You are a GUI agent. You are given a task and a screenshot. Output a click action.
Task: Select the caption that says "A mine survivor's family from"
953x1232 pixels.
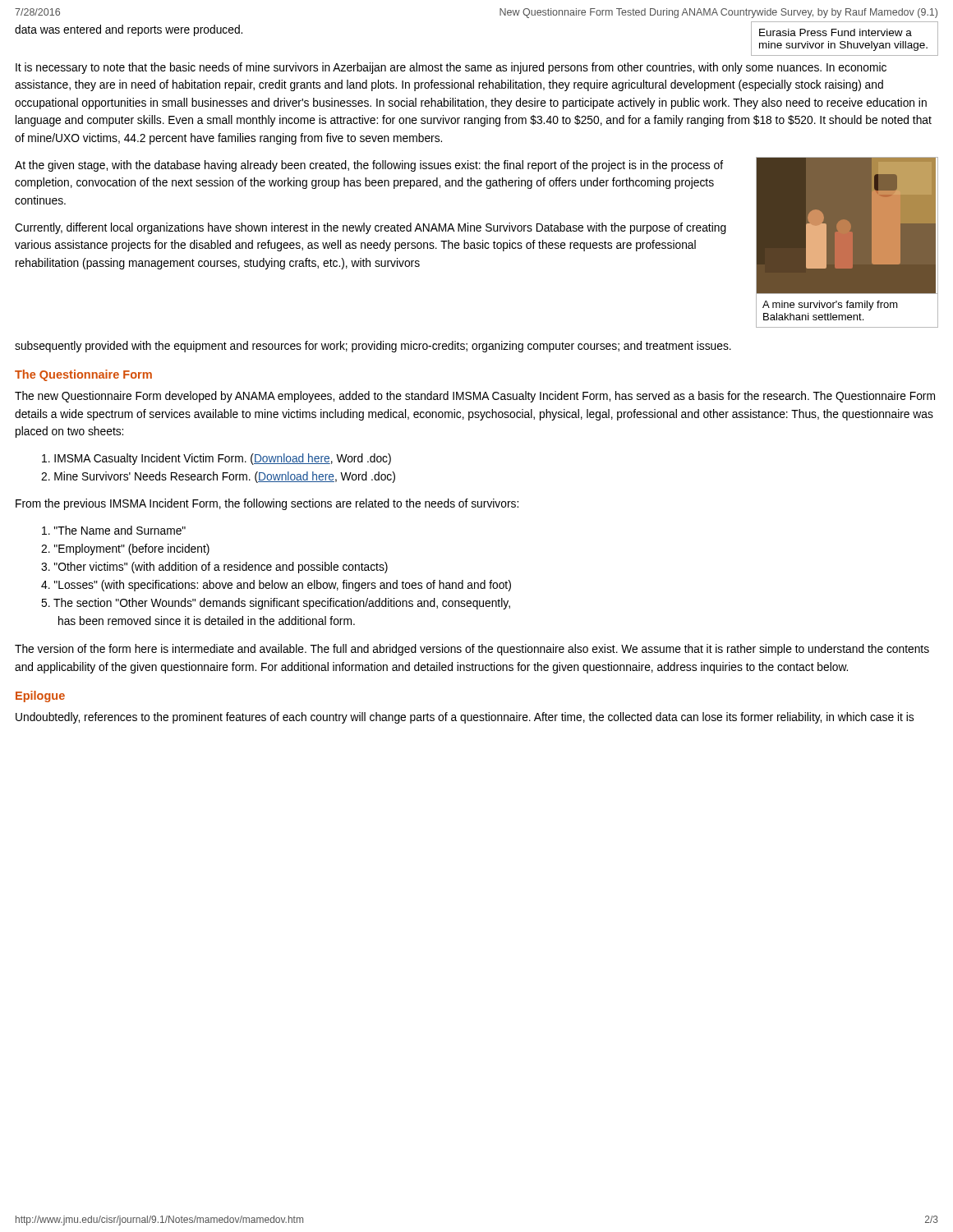830,310
